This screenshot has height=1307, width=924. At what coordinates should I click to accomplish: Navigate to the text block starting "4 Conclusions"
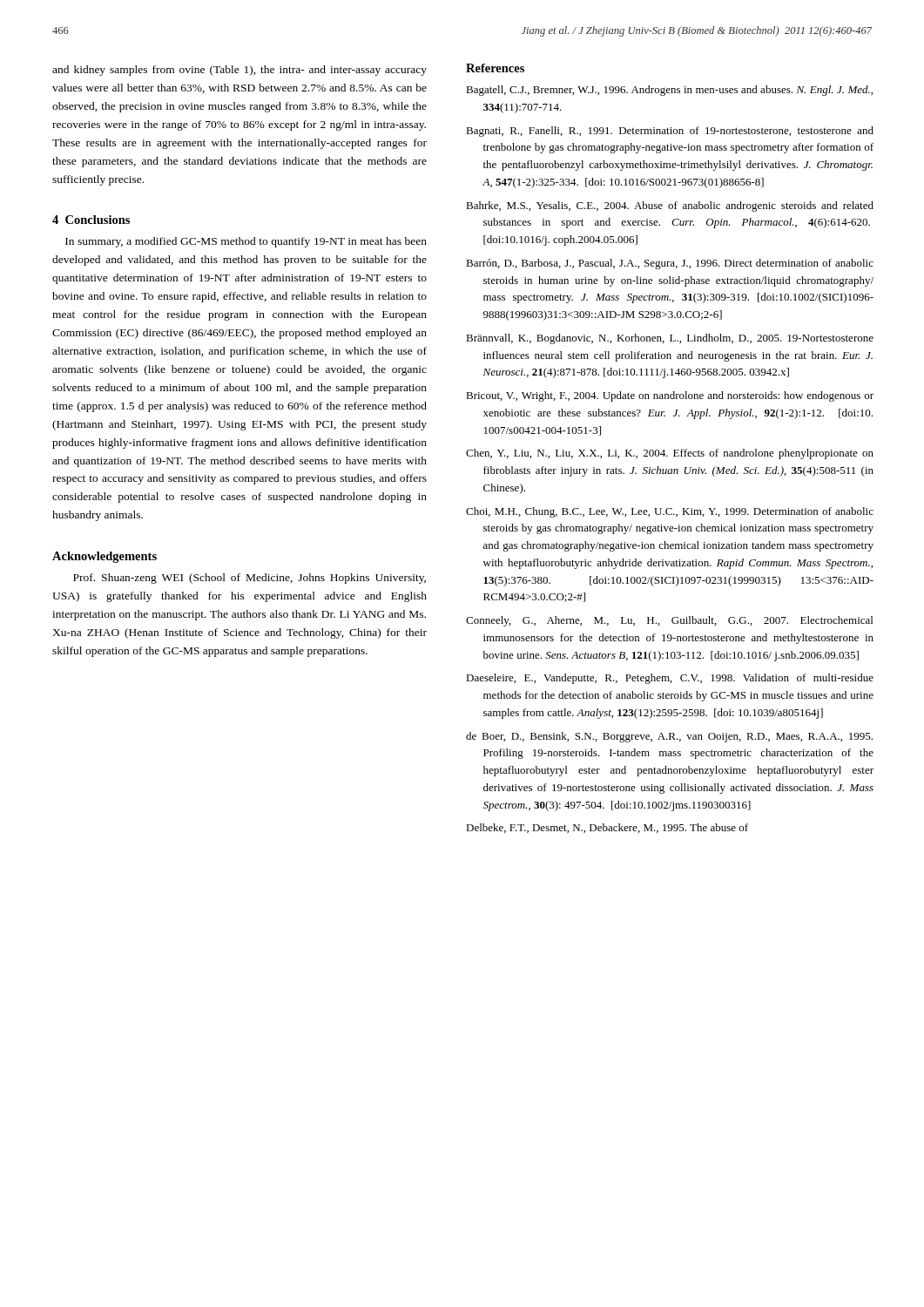(x=91, y=220)
